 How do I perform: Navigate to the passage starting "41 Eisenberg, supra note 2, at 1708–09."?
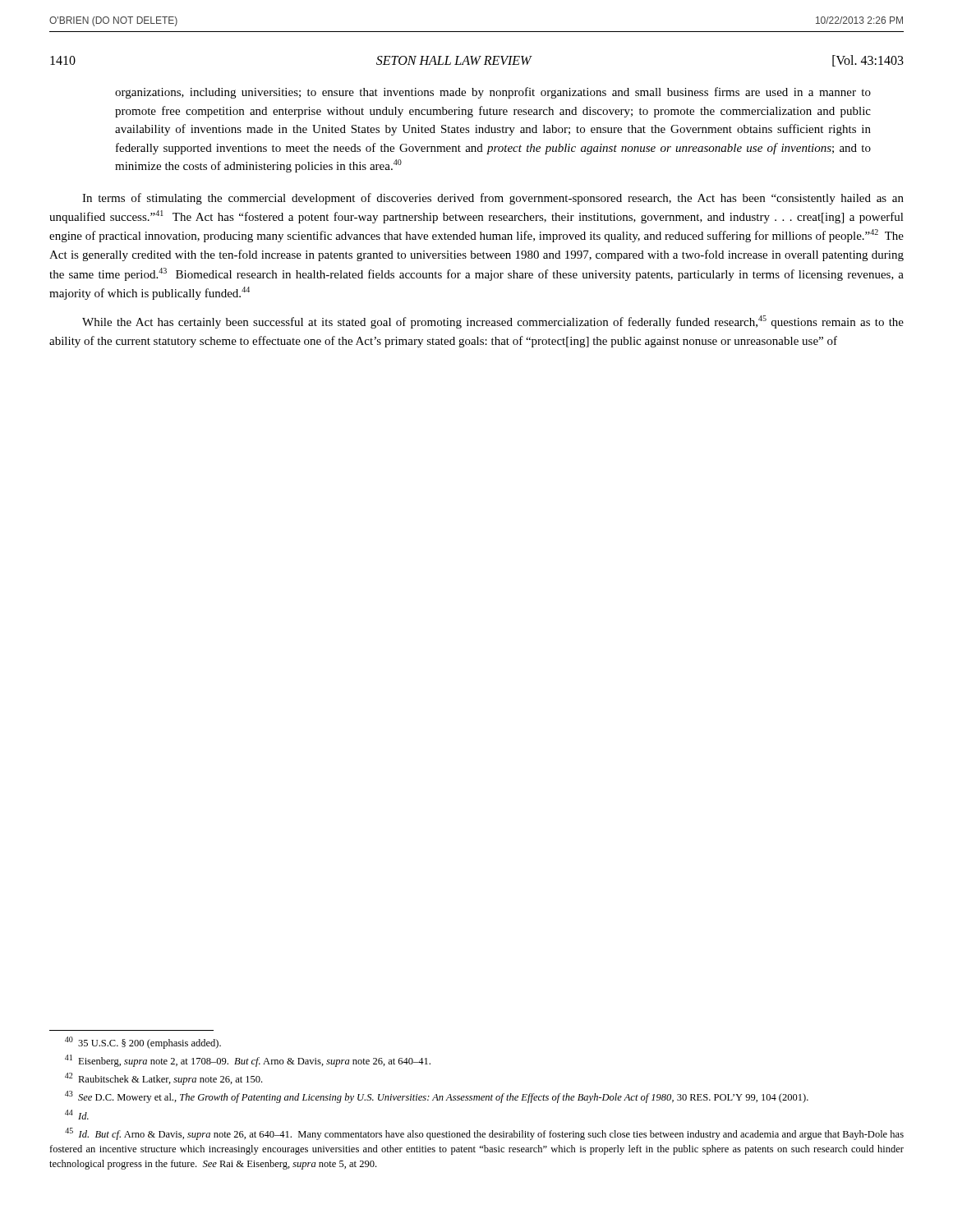(240, 1060)
